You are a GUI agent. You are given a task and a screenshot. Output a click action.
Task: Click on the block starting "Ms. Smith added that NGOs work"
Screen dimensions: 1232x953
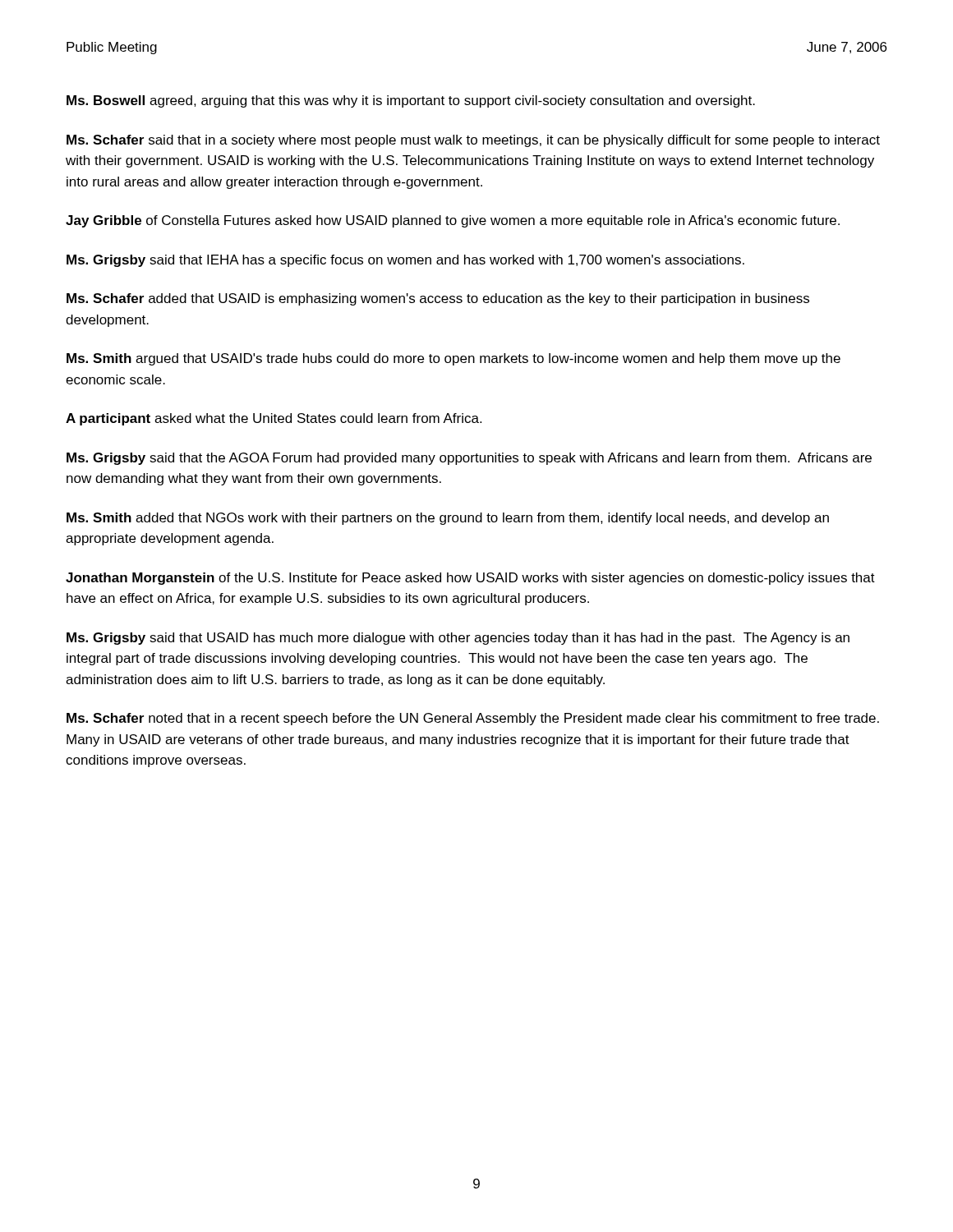click(448, 528)
